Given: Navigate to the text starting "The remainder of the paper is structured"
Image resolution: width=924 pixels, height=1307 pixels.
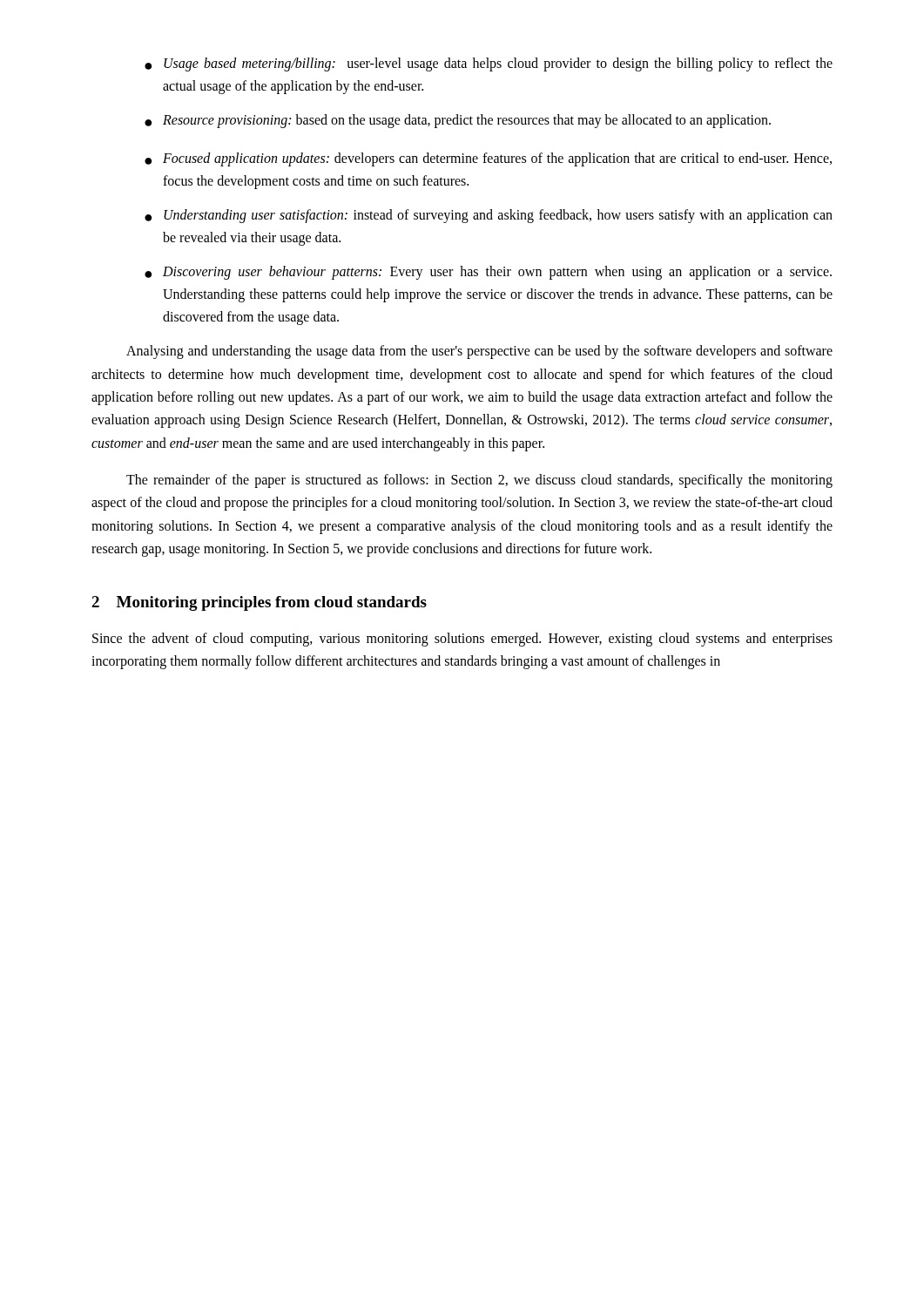Looking at the screenshot, I should point(462,514).
